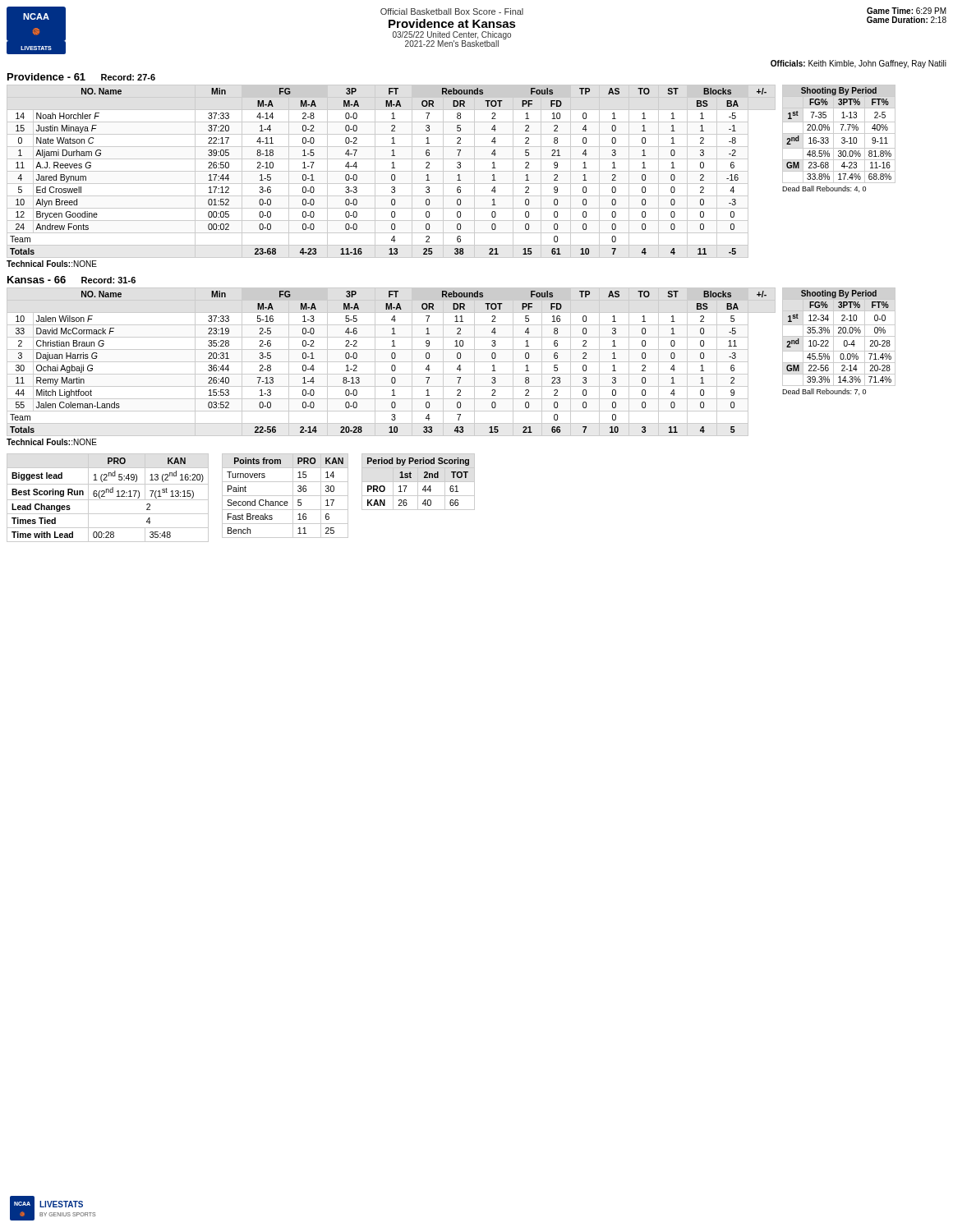This screenshot has height=1232, width=953.
Task: Navigate to the region starting "Providence - 61 Record: 27-6"
Action: pos(81,77)
